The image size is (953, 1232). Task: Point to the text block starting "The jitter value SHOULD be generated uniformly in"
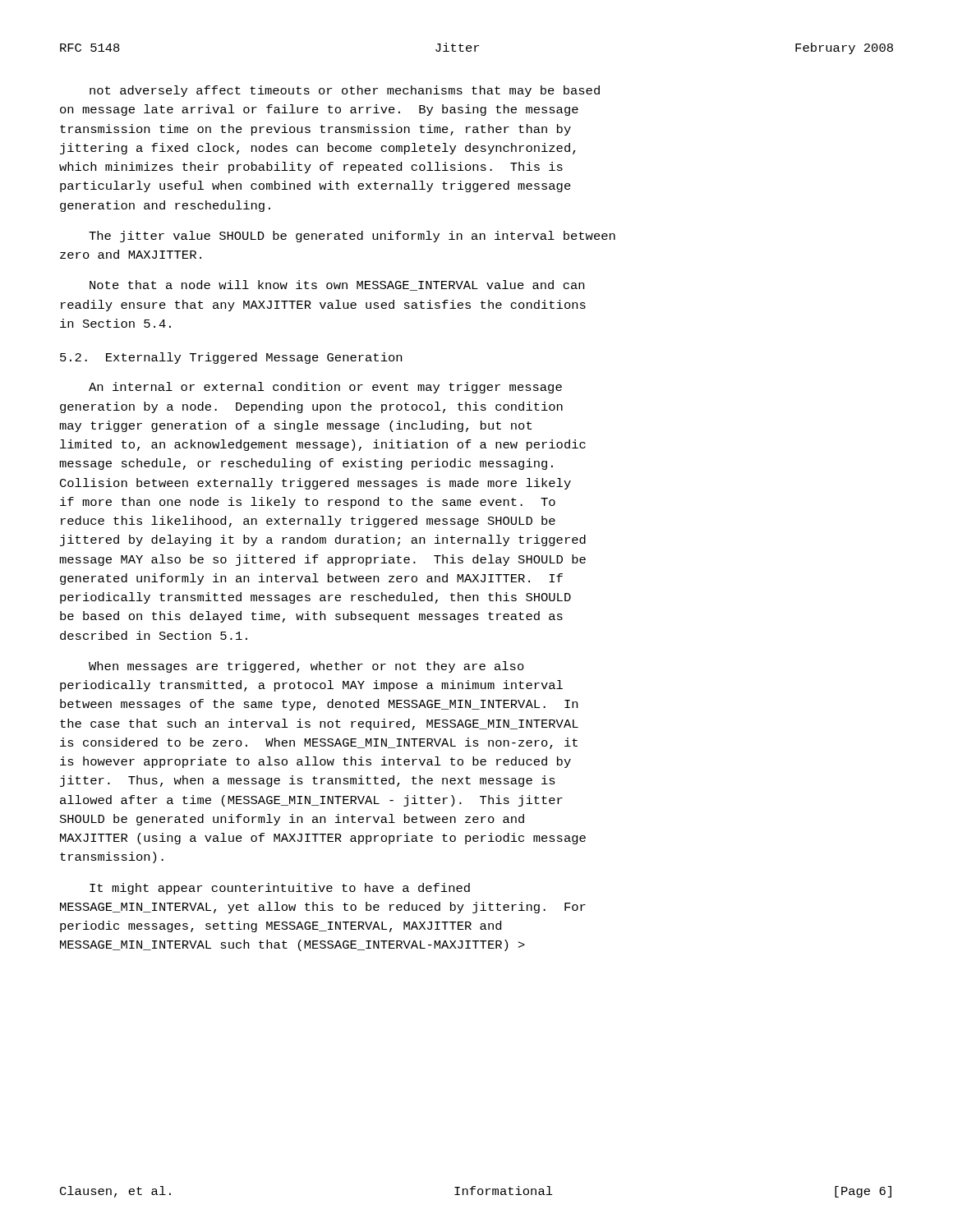click(x=338, y=246)
